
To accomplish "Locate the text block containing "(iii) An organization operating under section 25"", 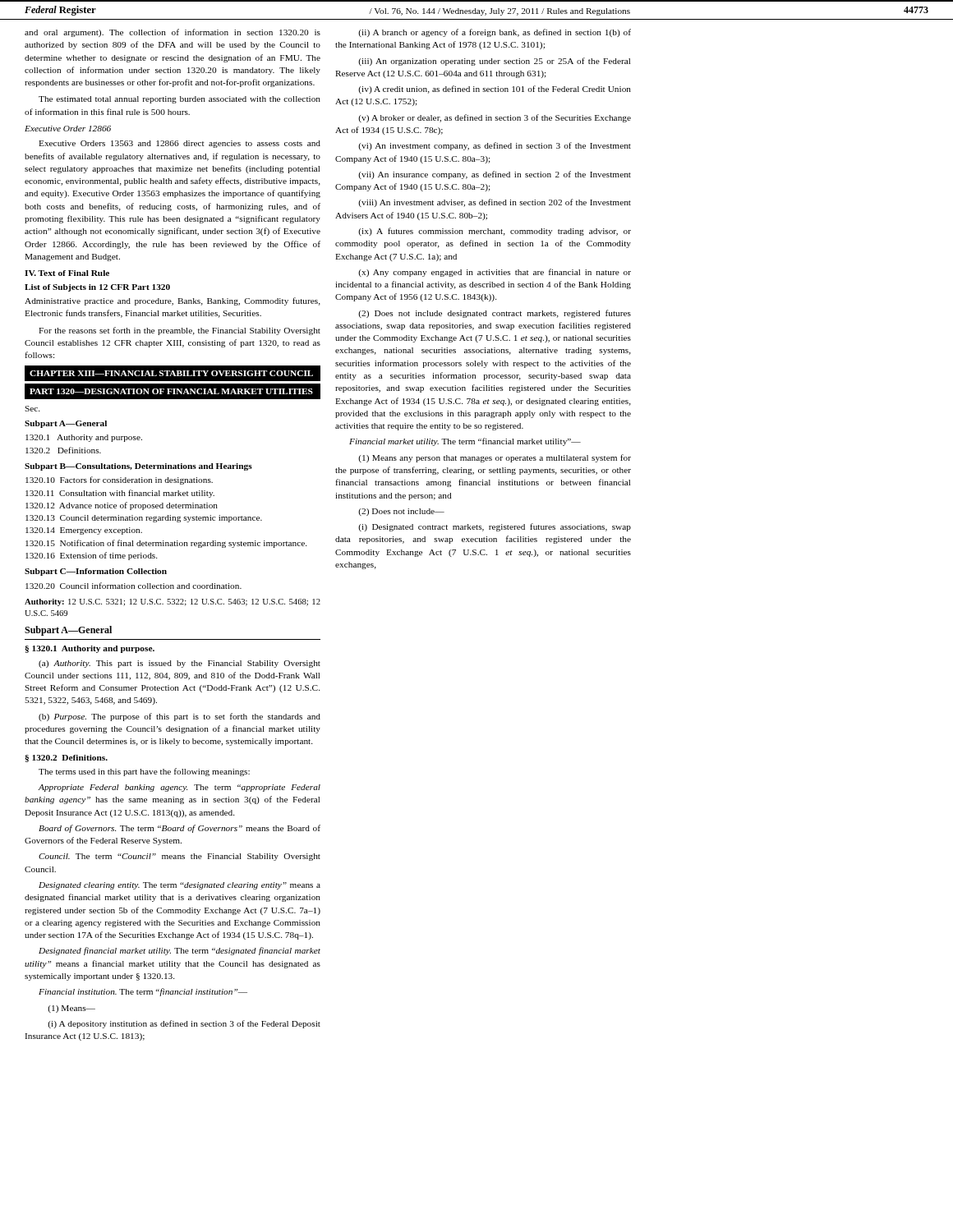I will tap(483, 67).
